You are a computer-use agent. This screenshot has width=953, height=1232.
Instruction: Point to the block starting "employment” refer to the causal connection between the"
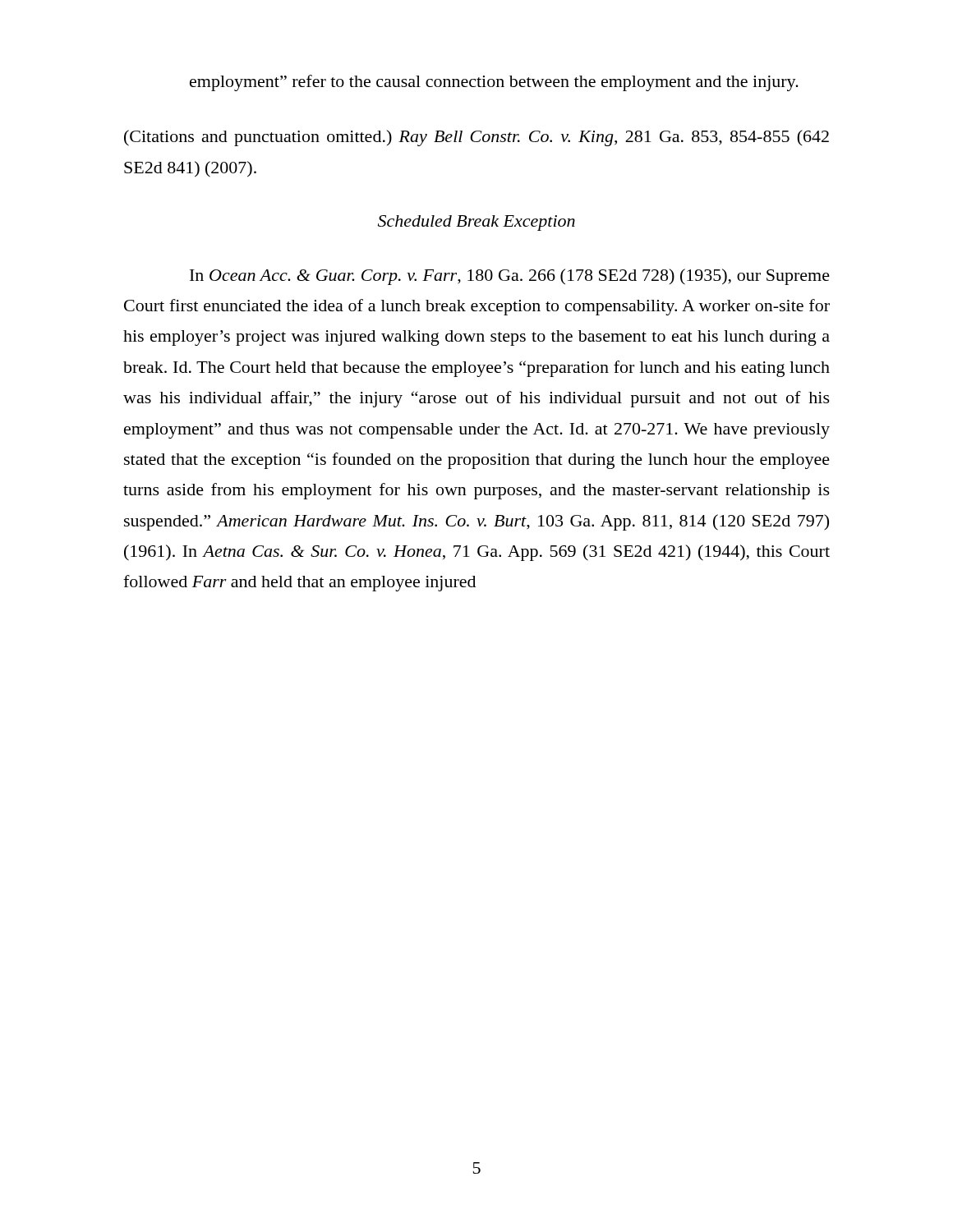(494, 81)
